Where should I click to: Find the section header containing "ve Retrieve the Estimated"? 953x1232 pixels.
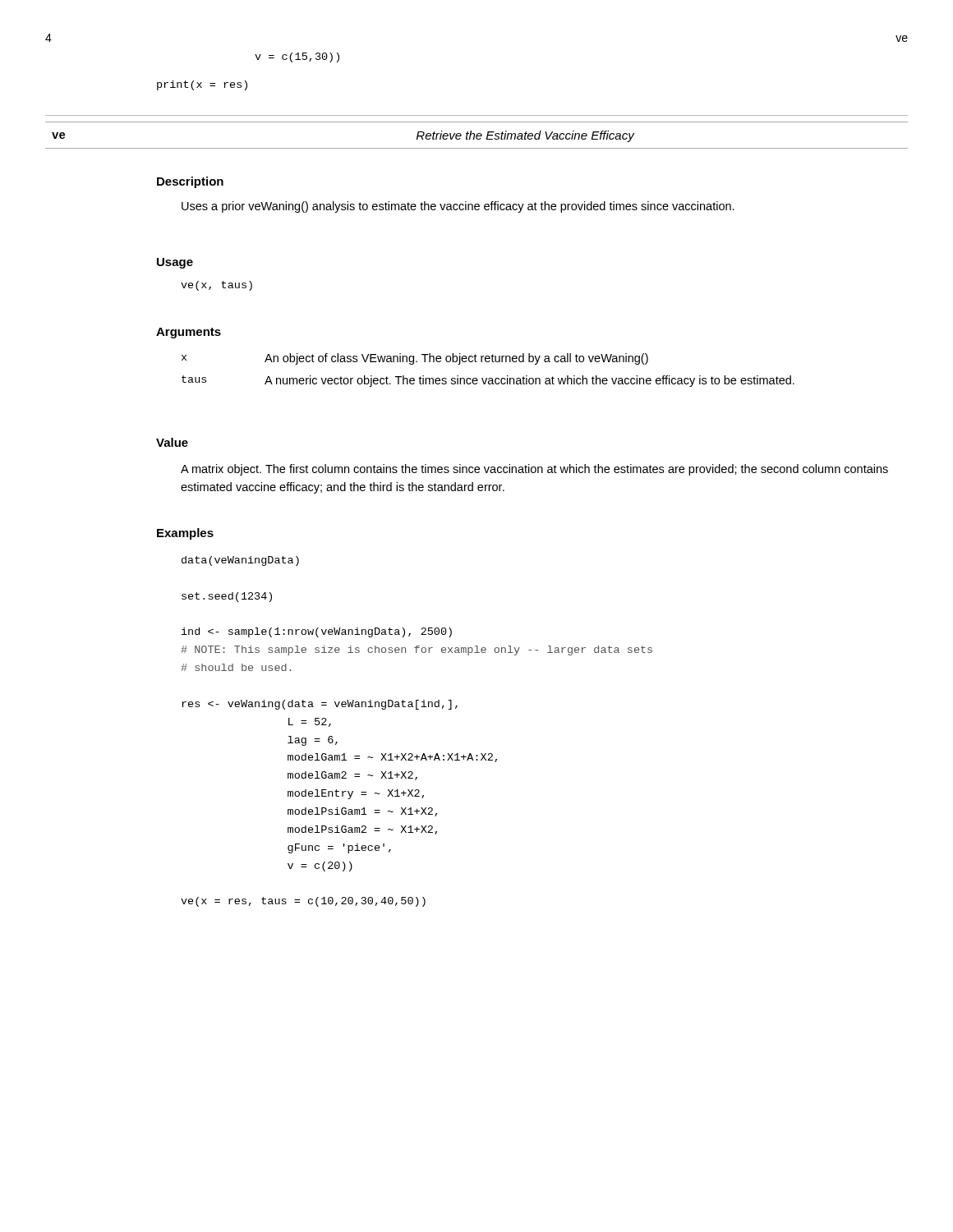(x=476, y=135)
